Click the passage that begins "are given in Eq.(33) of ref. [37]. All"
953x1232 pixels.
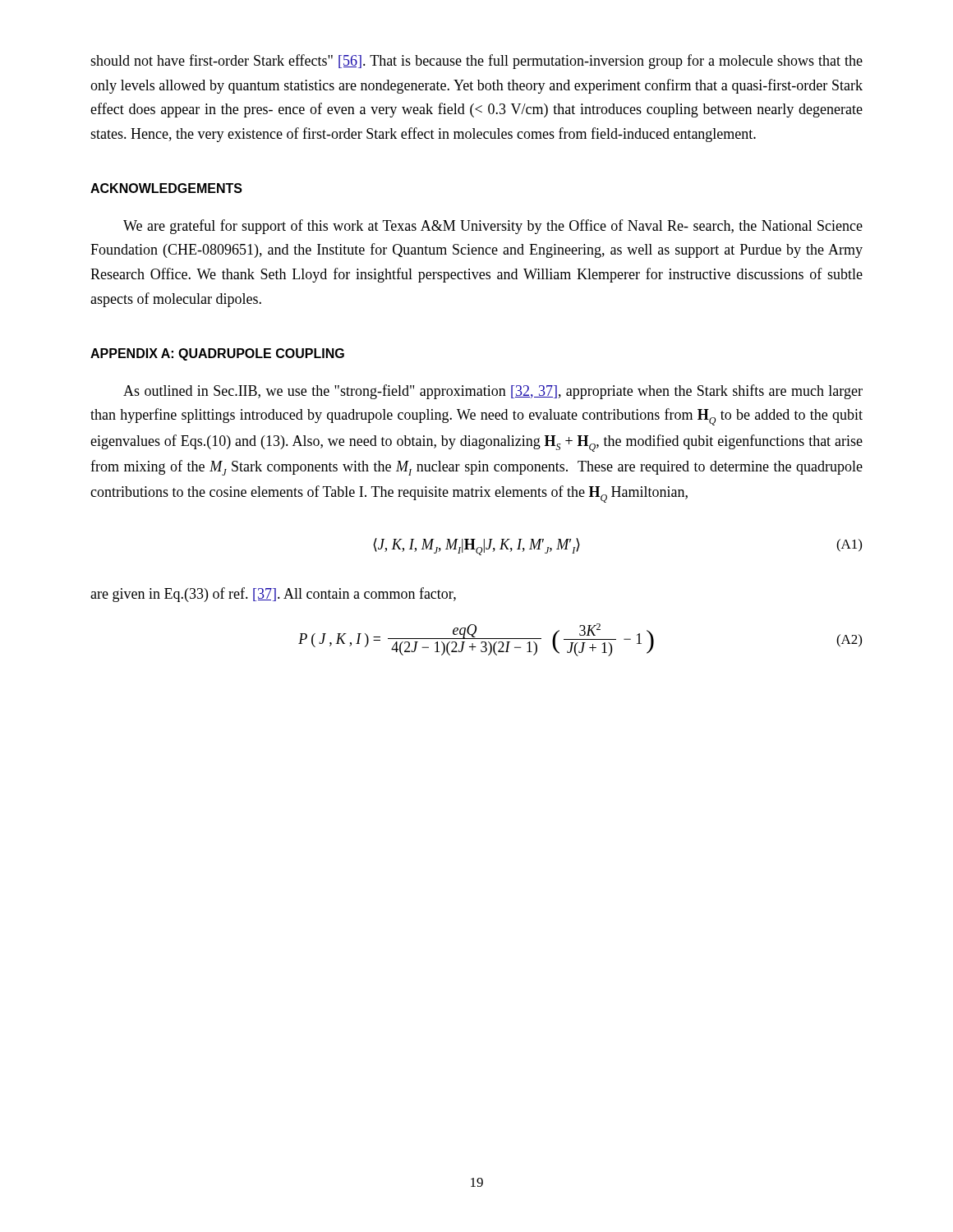[x=273, y=595]
